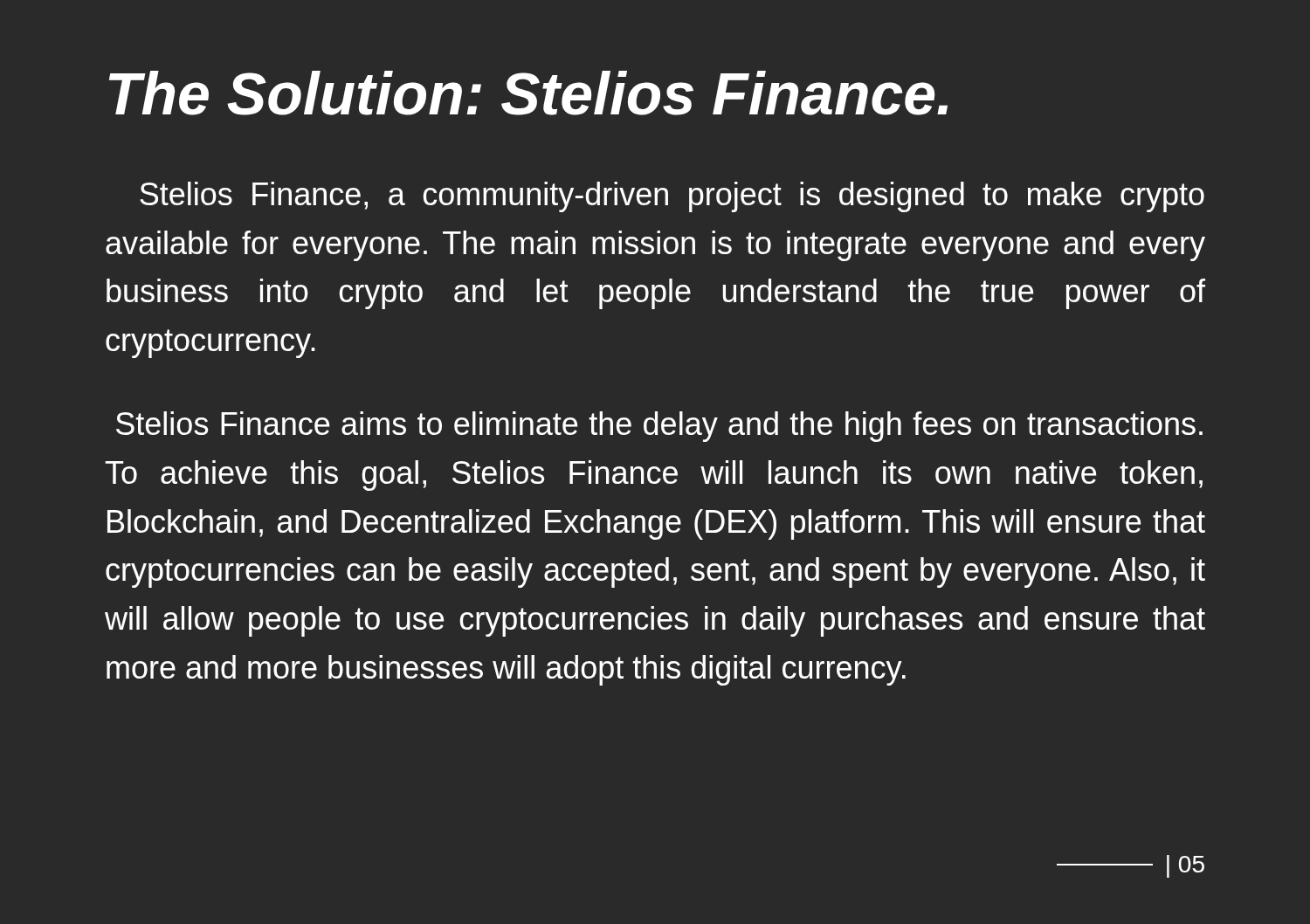Click on the text block that says "Stelios Finance aims to eliminate the"
Screen dimensions: 924x1310
tap(655, 546)
